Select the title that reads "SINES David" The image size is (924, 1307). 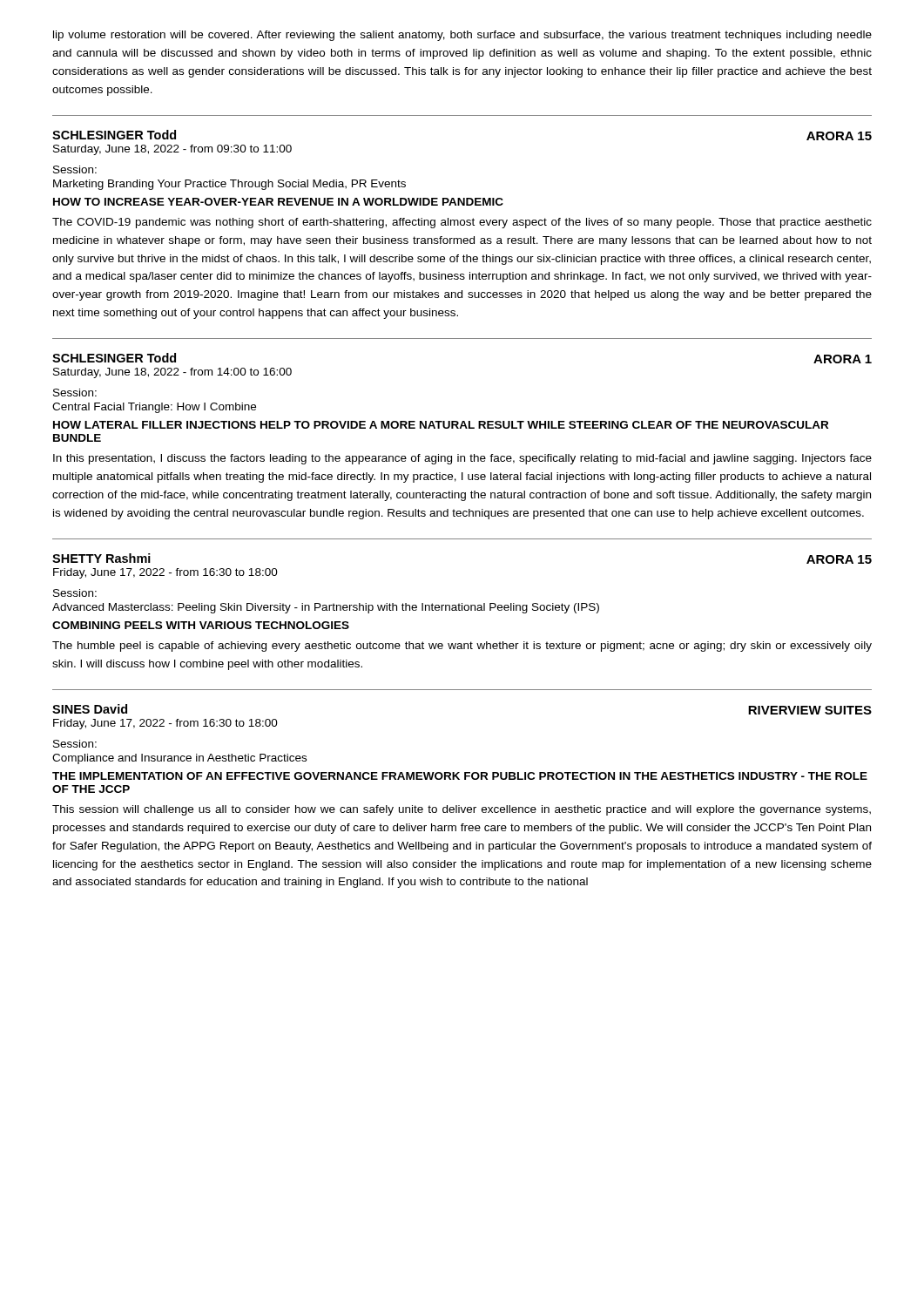click(x=90, y=709)
